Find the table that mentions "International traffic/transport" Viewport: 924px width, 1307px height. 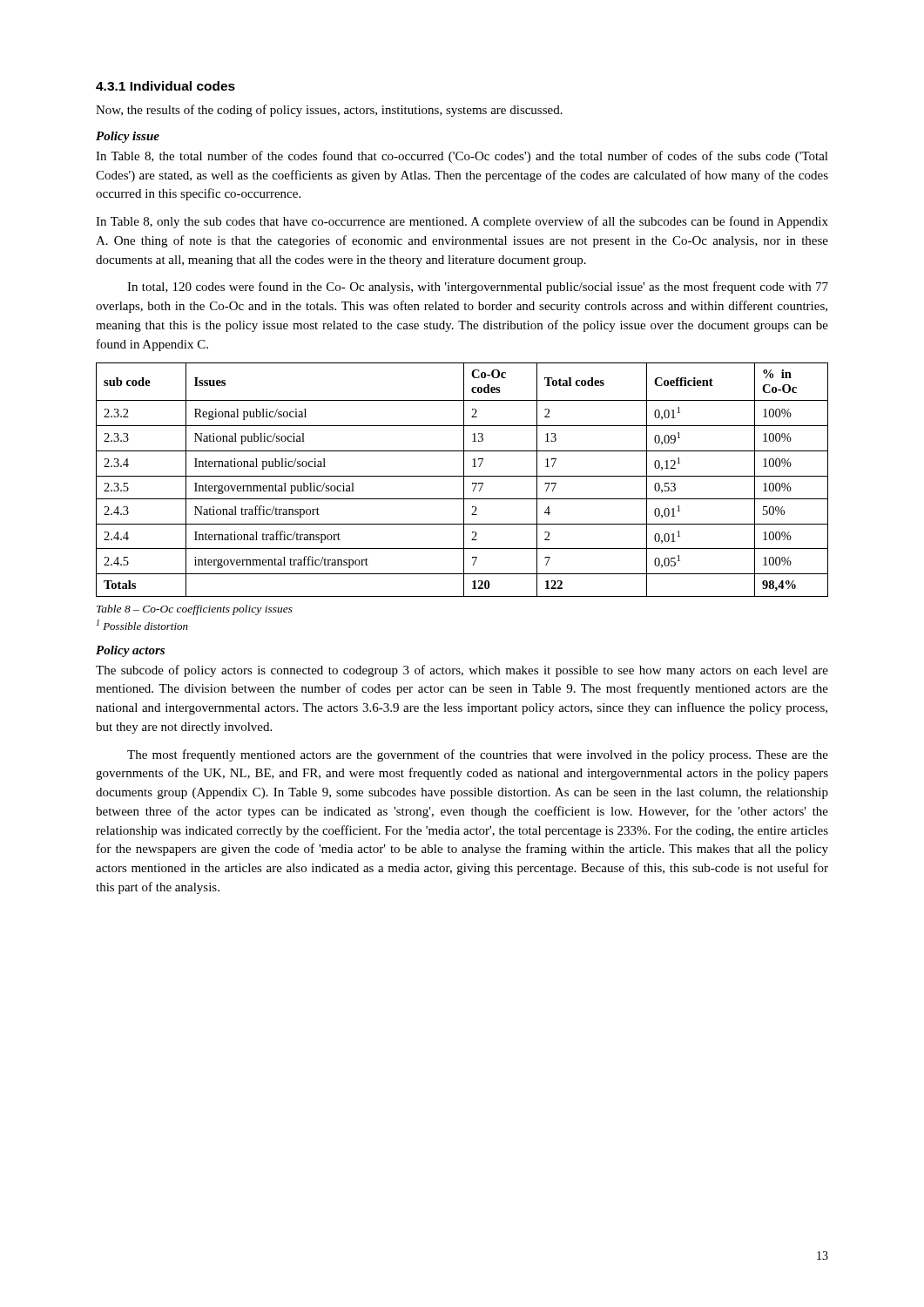pyautogui.click(x=462, y=480)
